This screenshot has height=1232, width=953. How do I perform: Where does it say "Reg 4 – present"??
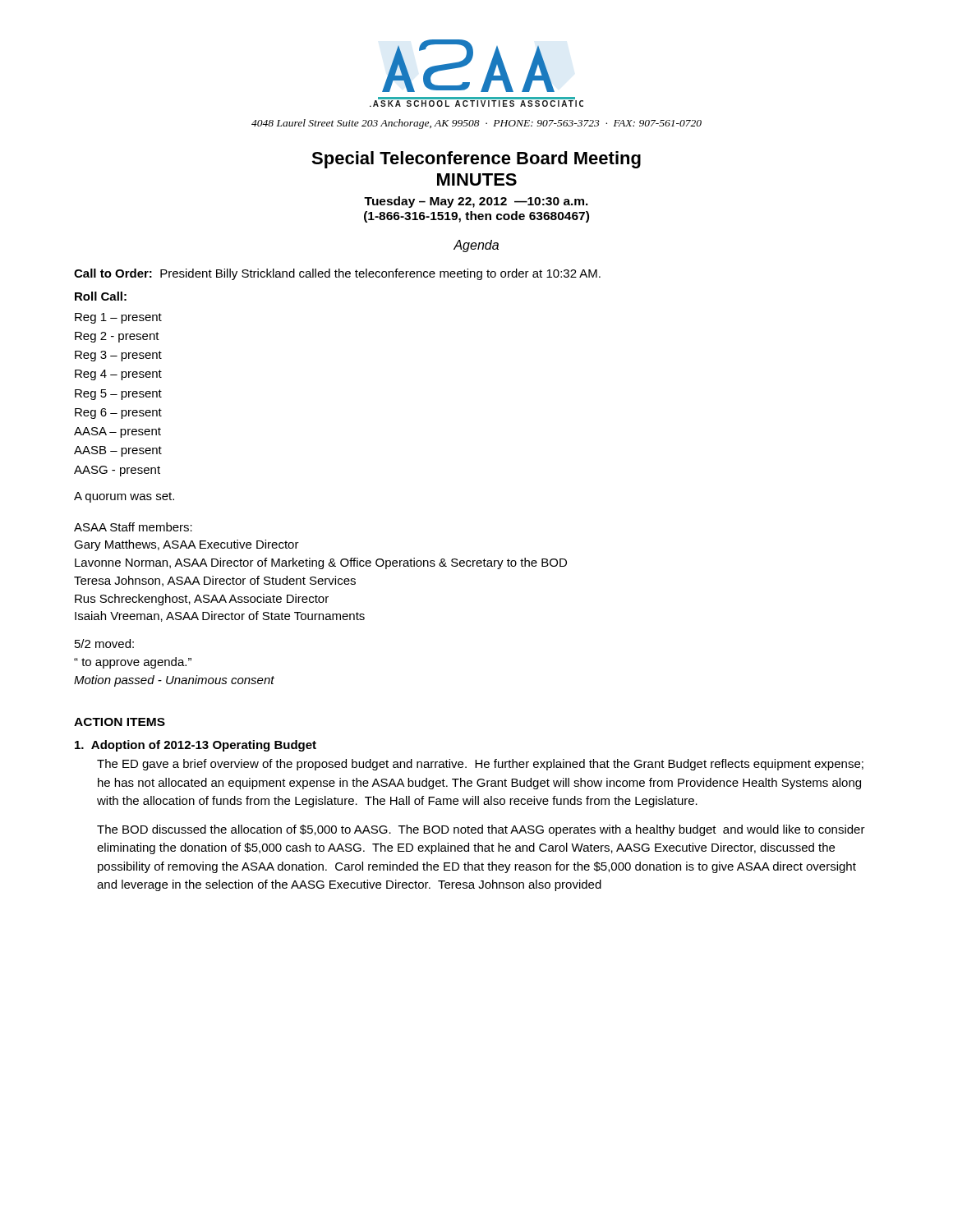[x=118, y=373]
